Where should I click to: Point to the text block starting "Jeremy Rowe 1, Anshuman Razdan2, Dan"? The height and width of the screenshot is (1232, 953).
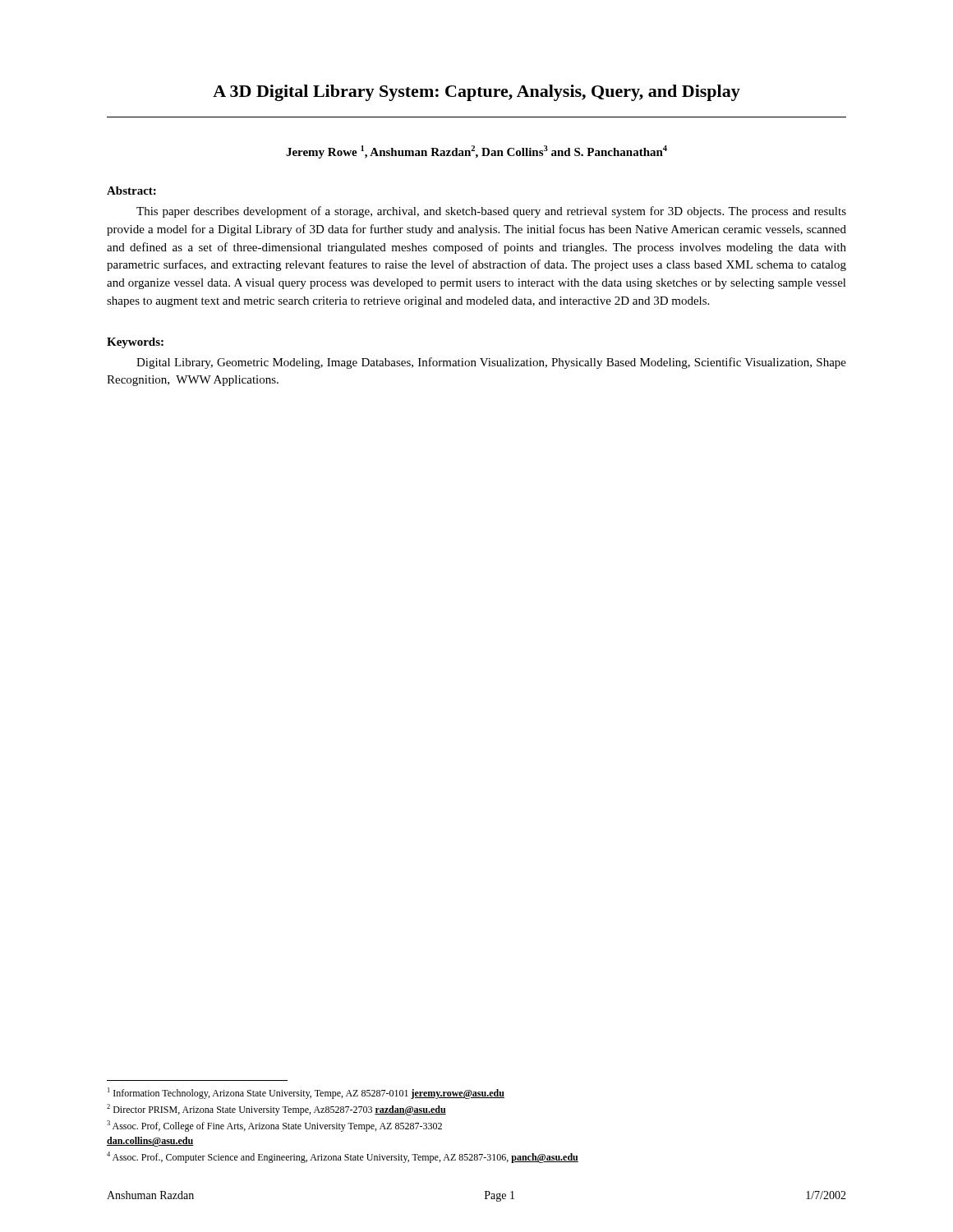[476, 151]
